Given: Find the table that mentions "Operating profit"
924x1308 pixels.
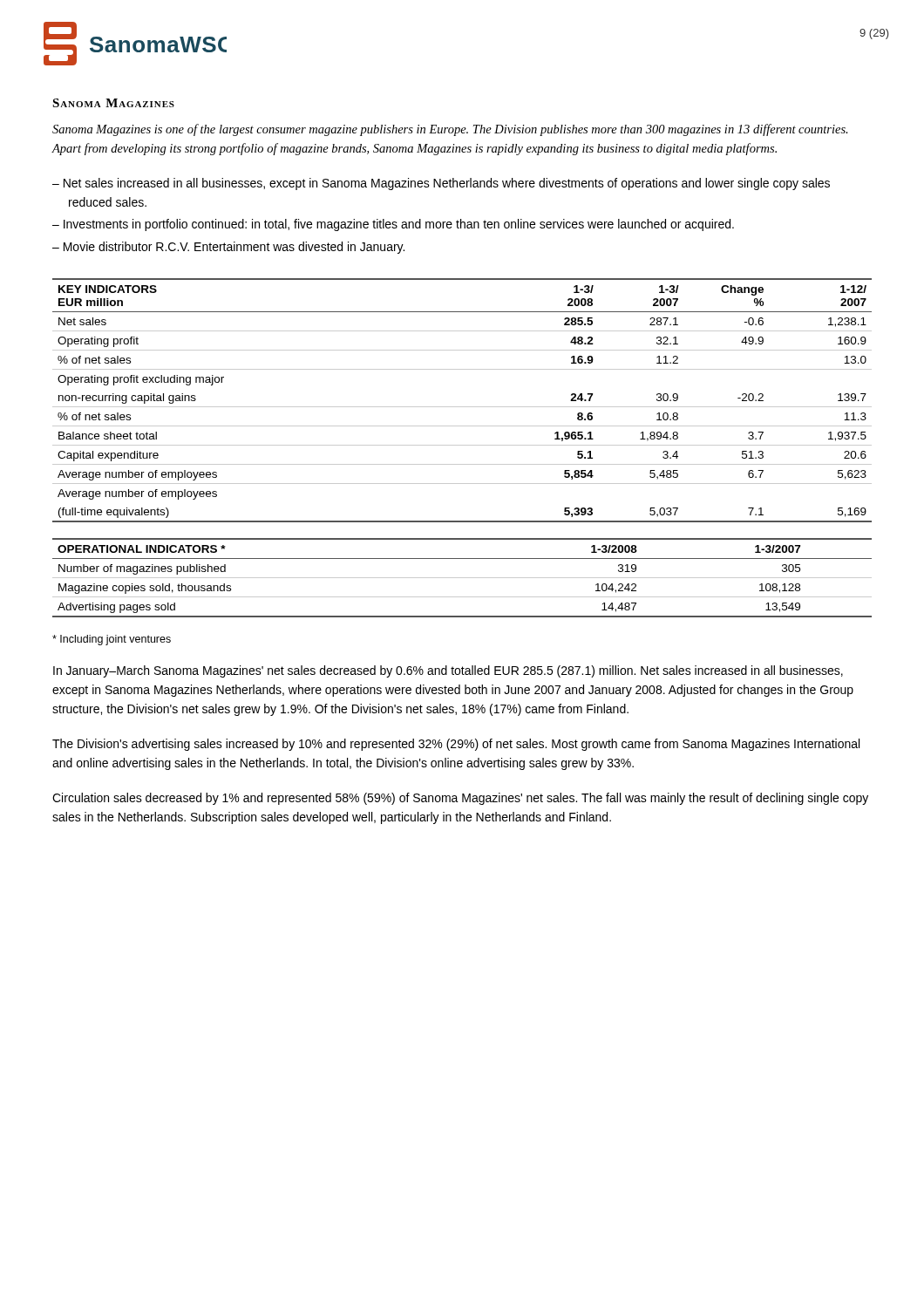Looking at the screenshot, I should coord(462,400).
